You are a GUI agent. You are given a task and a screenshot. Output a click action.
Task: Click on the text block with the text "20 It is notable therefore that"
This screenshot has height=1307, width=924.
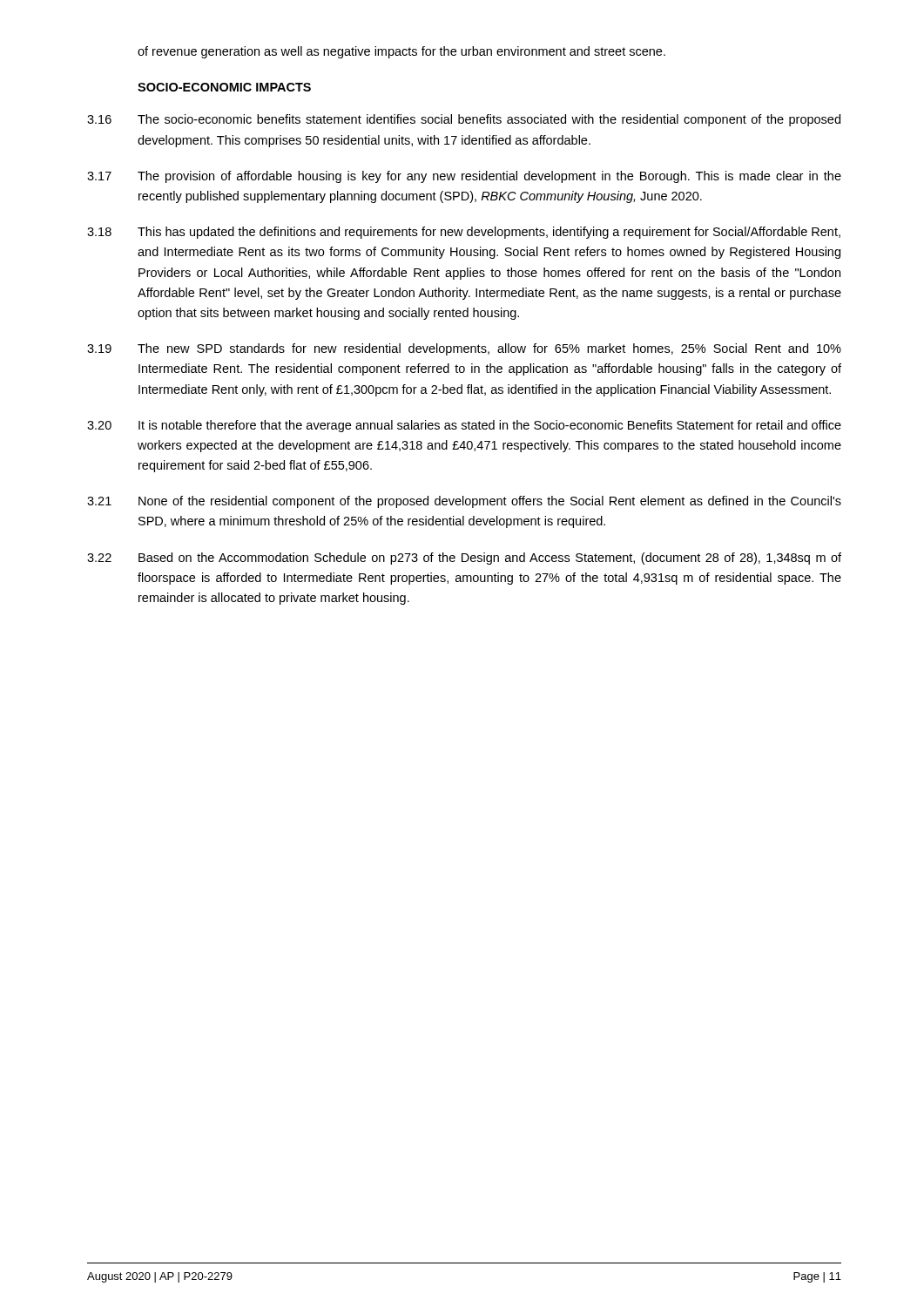point(464,446)
